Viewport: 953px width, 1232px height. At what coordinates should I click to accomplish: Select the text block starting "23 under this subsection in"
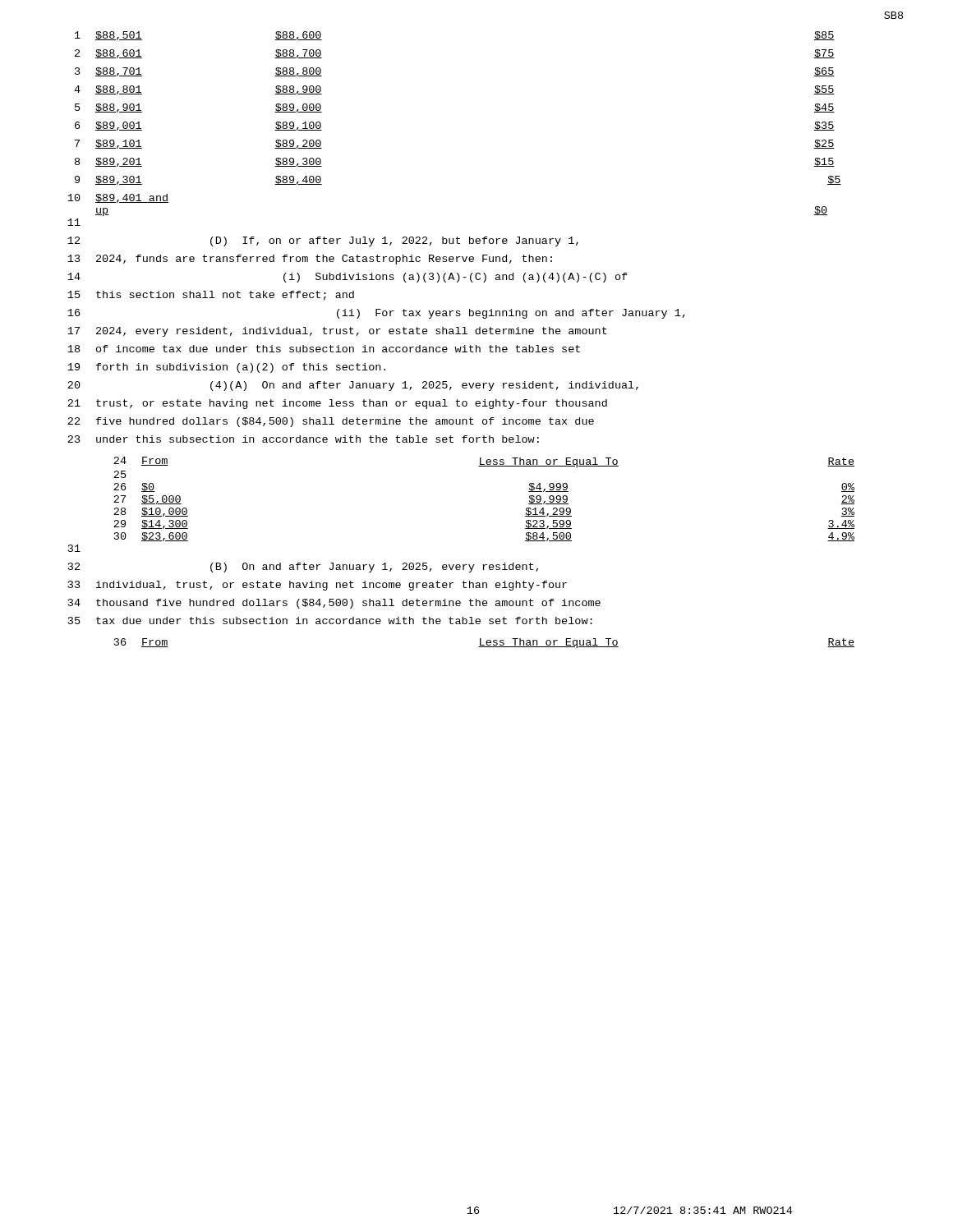tap(476, 440)
